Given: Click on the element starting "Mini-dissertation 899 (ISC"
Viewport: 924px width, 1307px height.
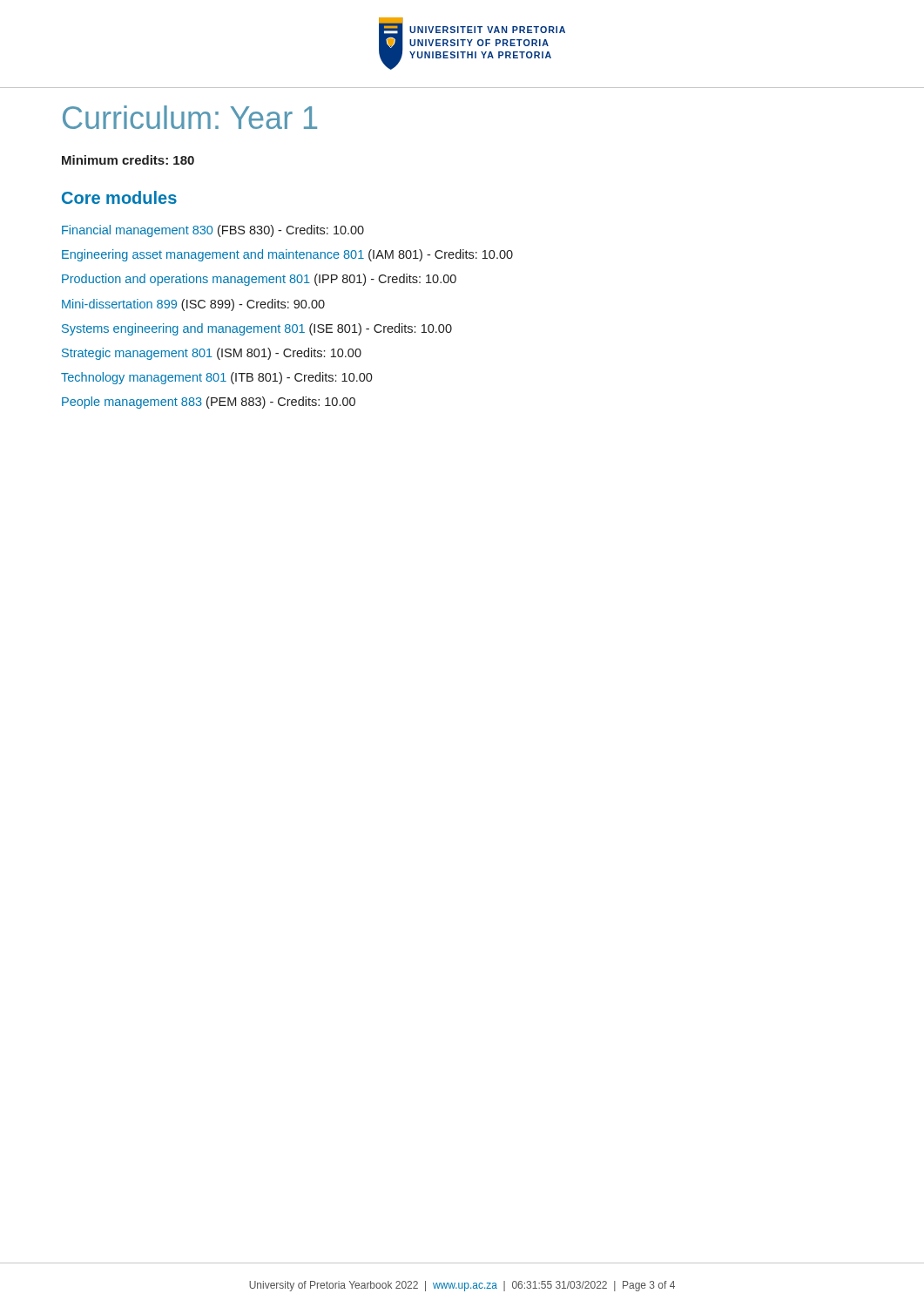Looking at the screenshot, I should pos(193,305).
